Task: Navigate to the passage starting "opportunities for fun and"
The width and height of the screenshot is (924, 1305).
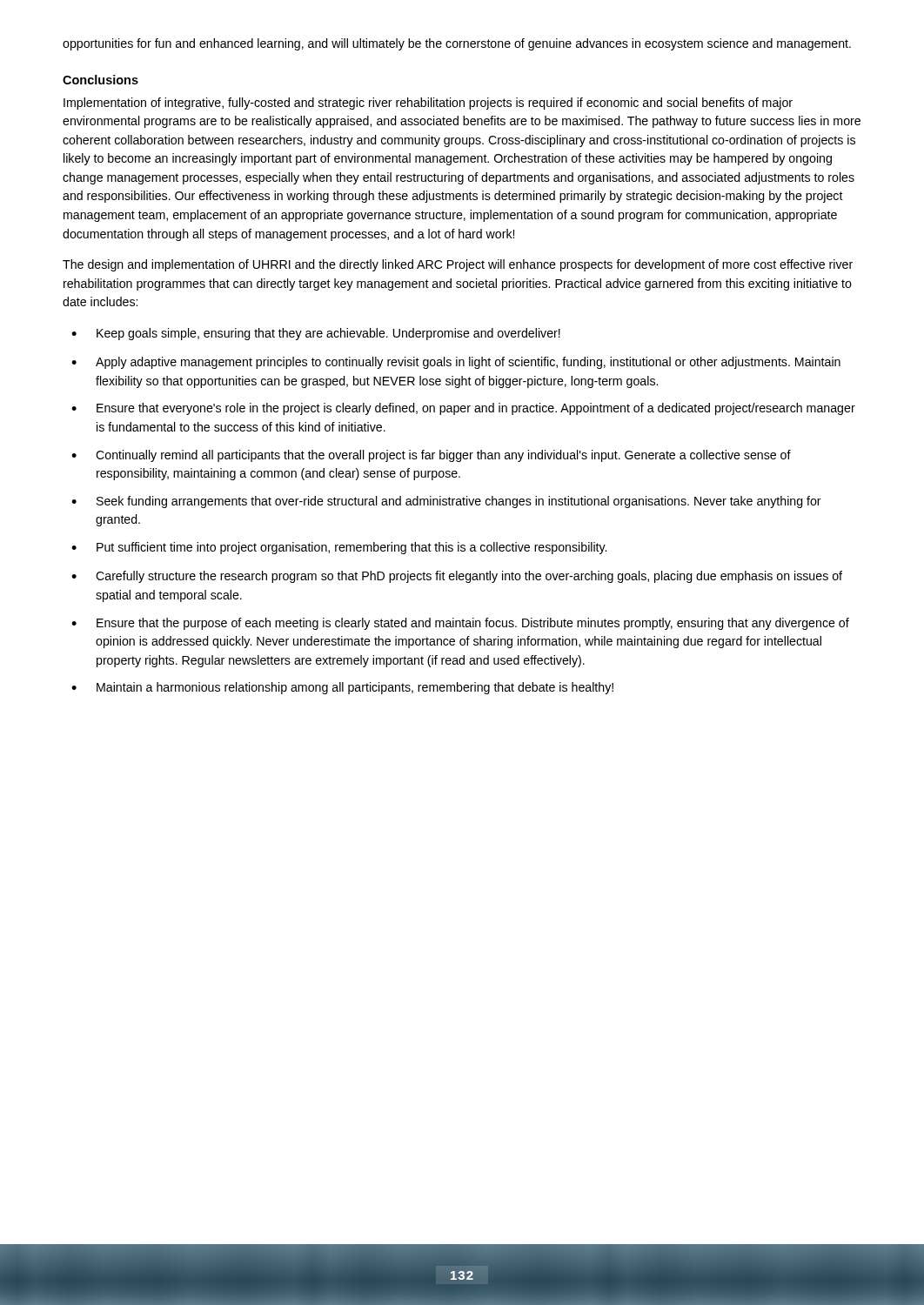Action: tap(457, 44)
